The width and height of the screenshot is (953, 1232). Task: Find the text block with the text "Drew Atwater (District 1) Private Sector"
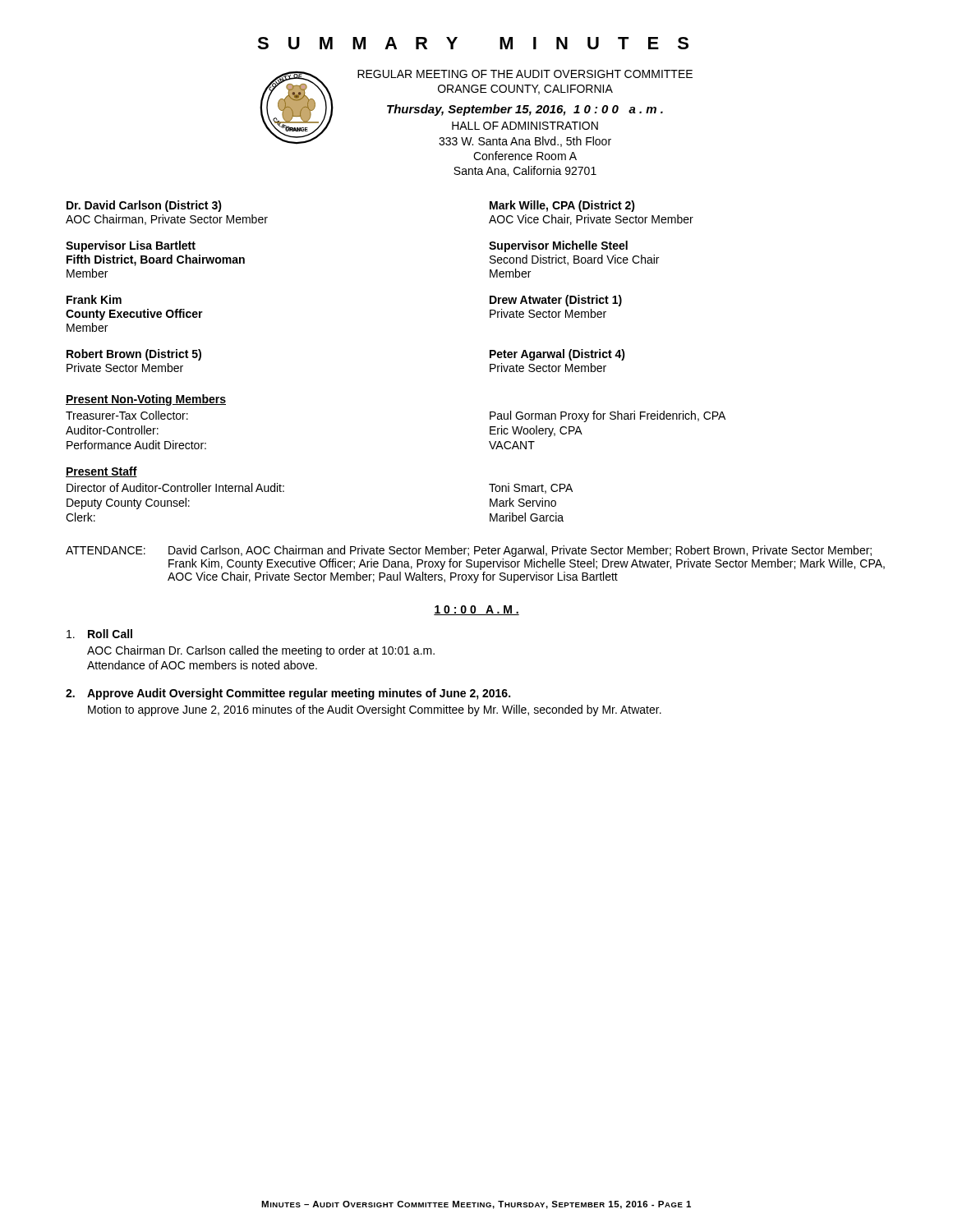coord(556,301)
